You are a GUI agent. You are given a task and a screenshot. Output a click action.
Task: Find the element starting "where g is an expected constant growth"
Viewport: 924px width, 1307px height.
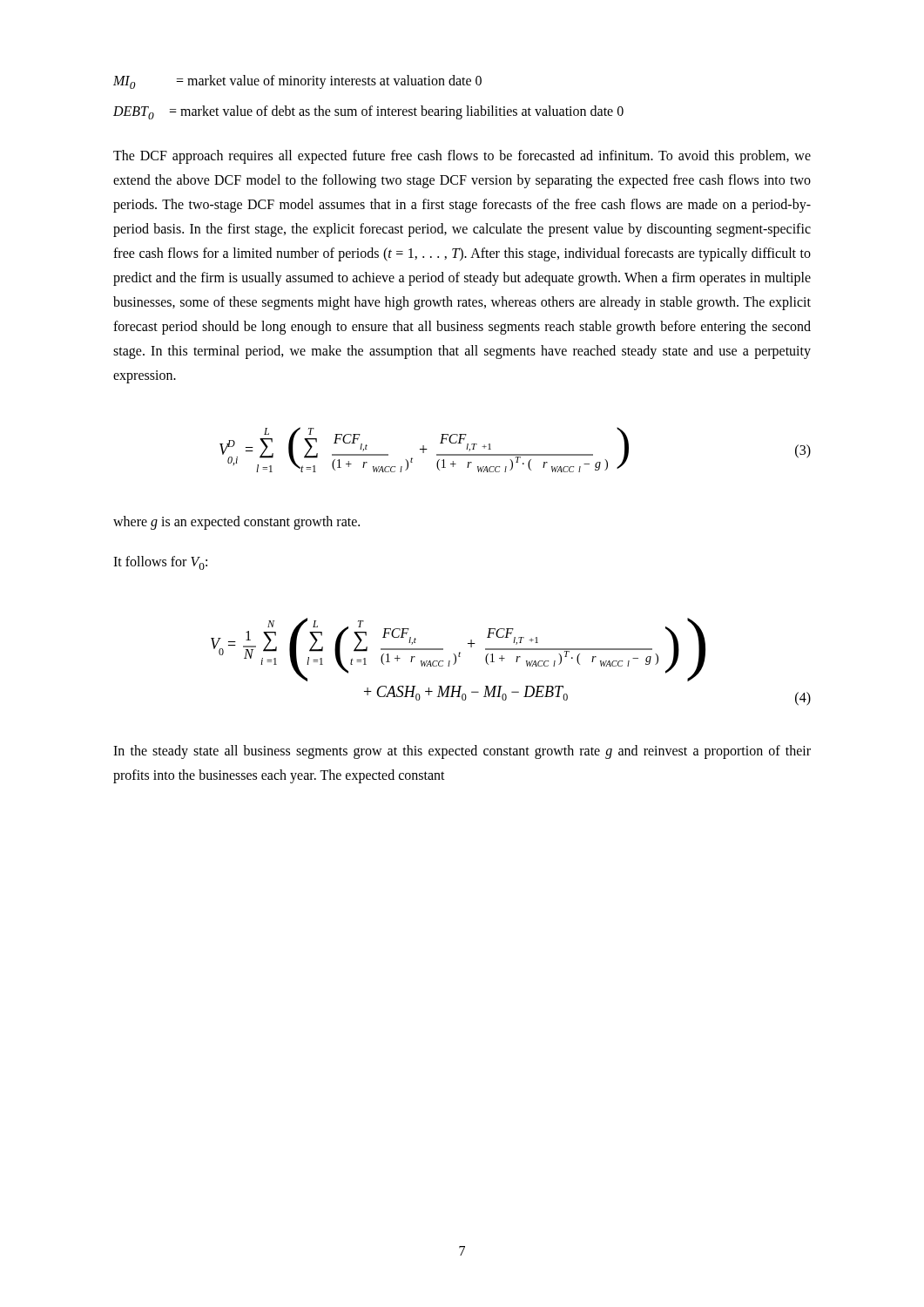point(237,521)
